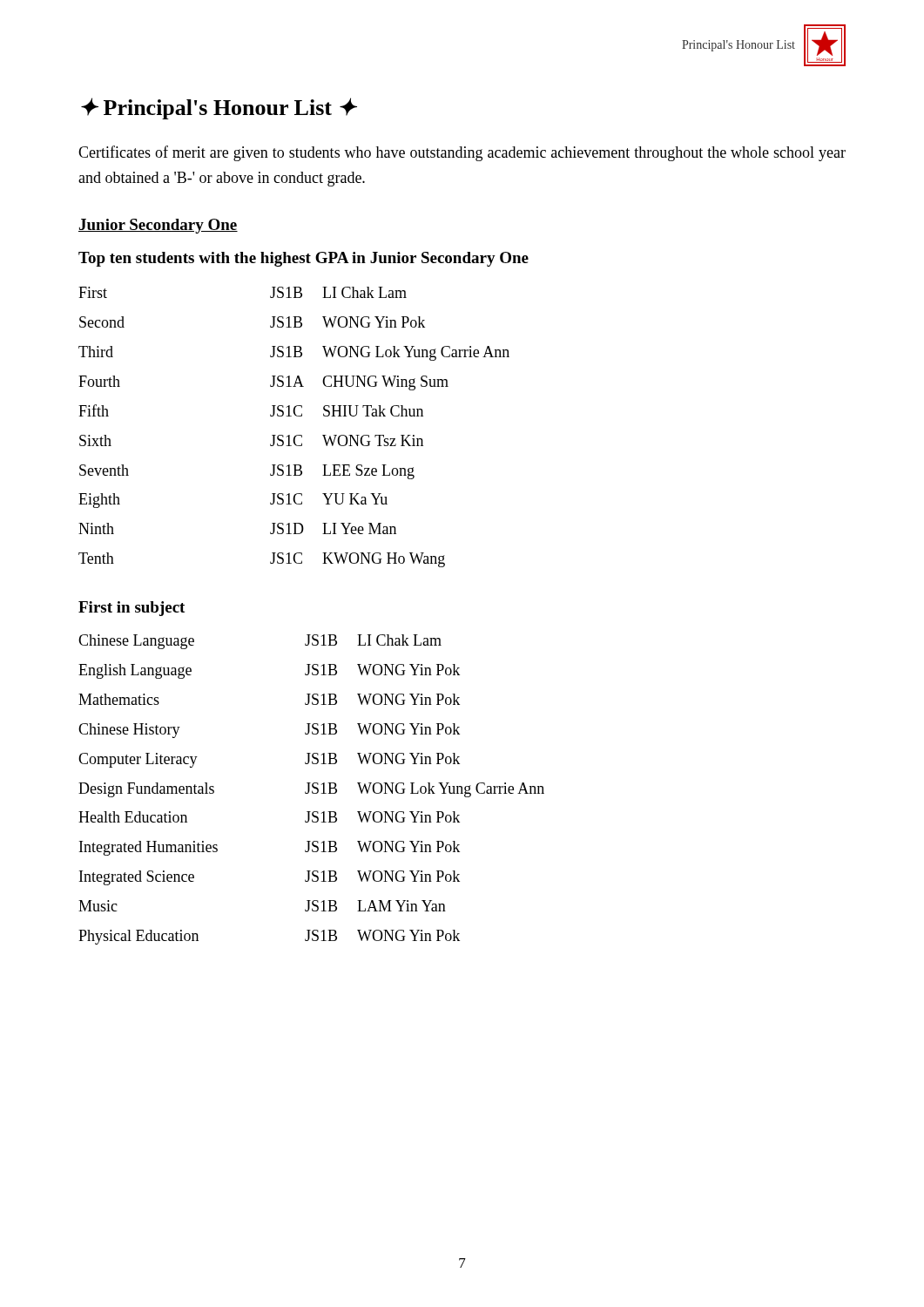Point to the passage starting "Fifth JS1C SHIU Tak"
Screen dimensions: 1307x924
point(94,410)
